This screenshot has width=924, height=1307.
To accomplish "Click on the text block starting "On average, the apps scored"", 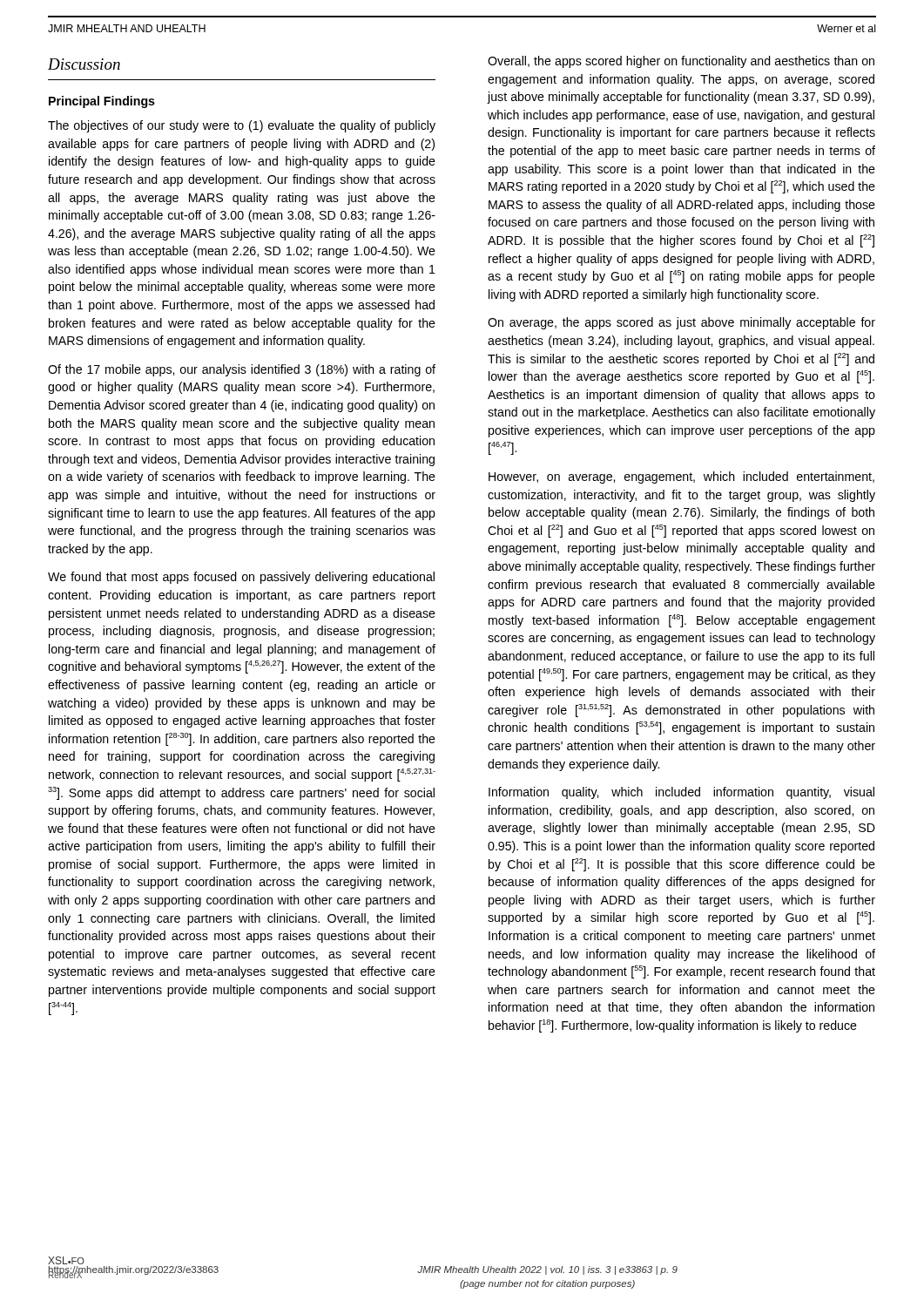I will click(x=681, y=386).
